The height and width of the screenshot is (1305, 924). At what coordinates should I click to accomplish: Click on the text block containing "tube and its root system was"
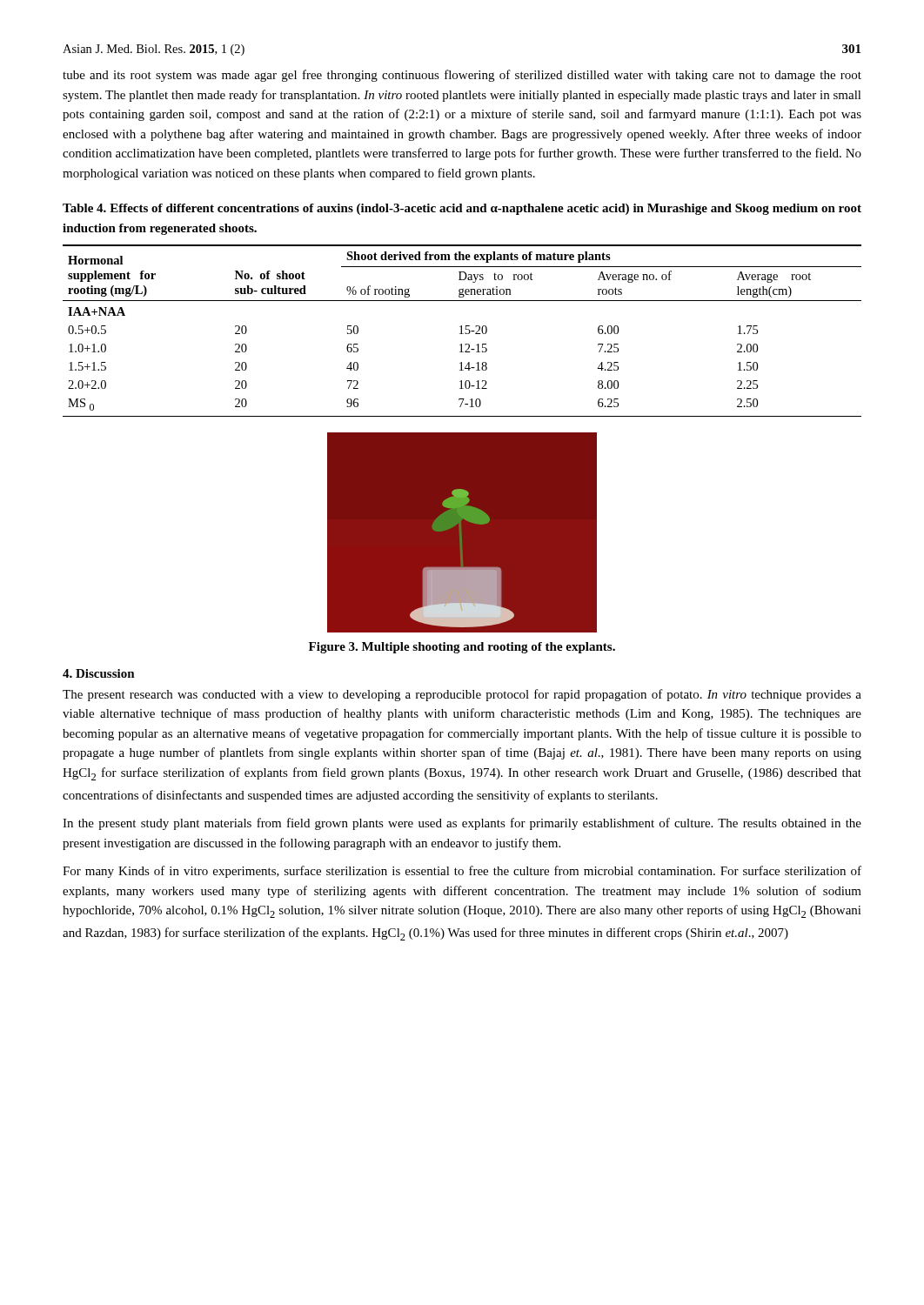[462, 124]
